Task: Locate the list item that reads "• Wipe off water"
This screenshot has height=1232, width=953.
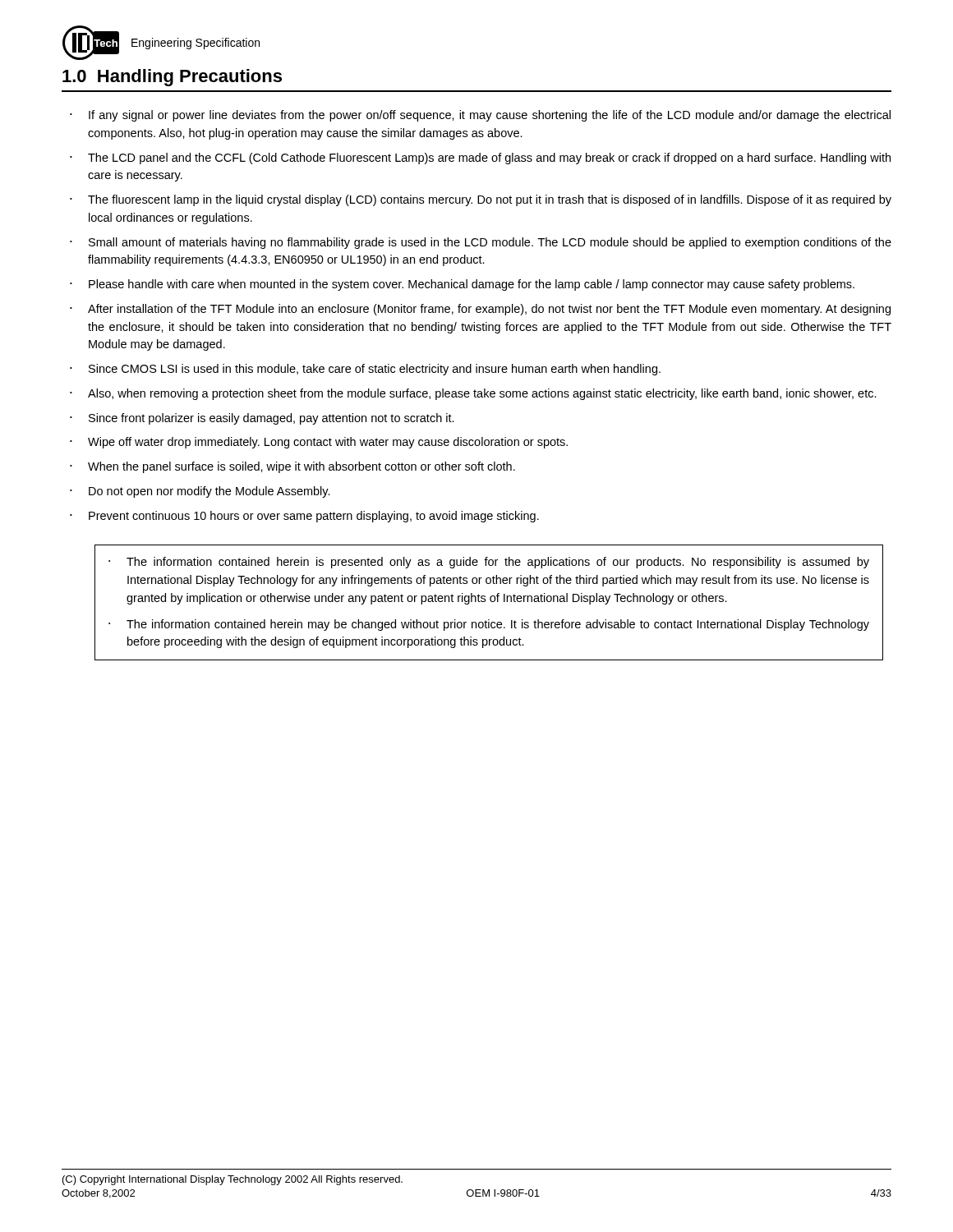Action: [481, 443]
